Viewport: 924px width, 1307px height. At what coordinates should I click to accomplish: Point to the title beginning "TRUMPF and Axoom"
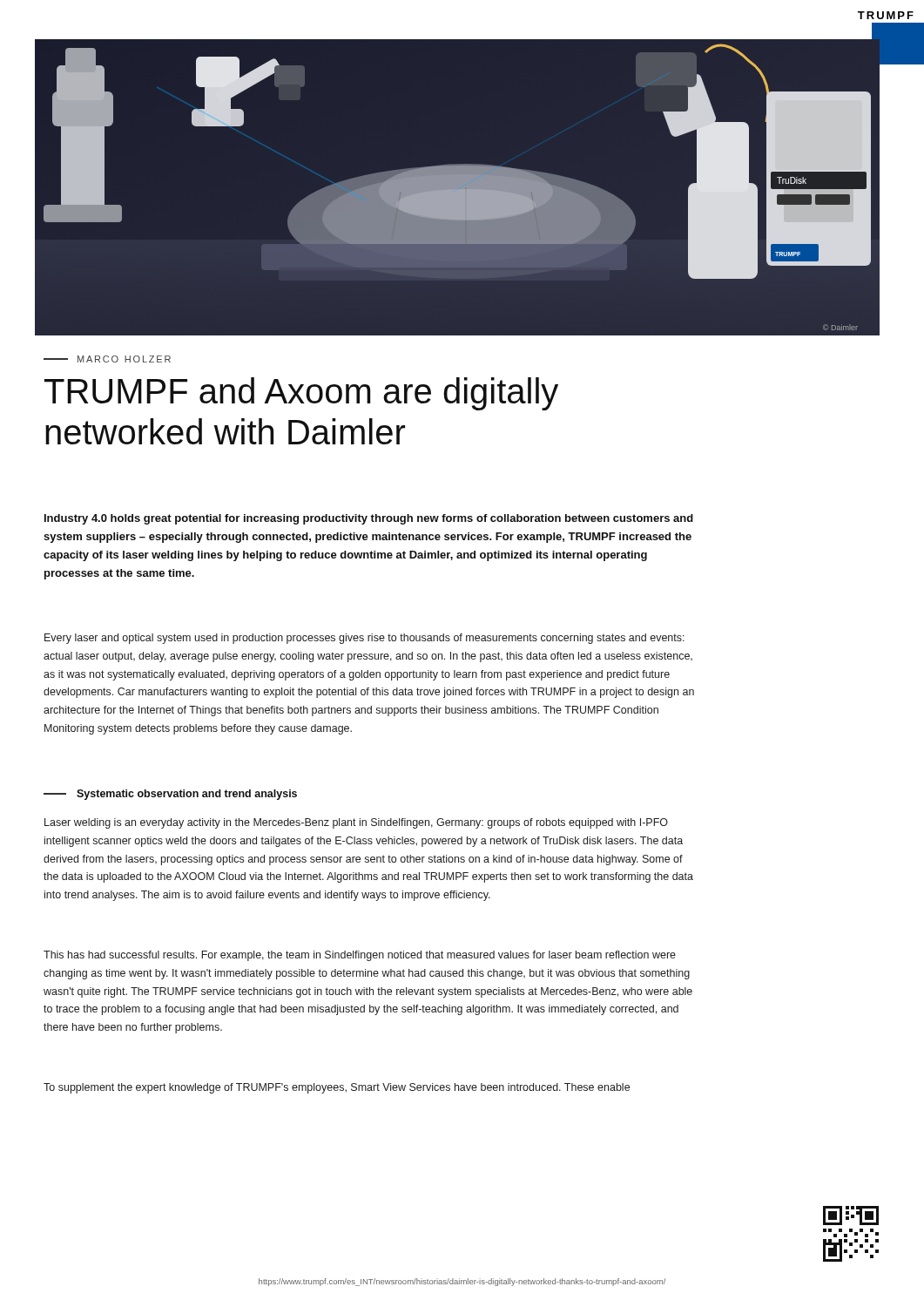[x=301, y=412]
